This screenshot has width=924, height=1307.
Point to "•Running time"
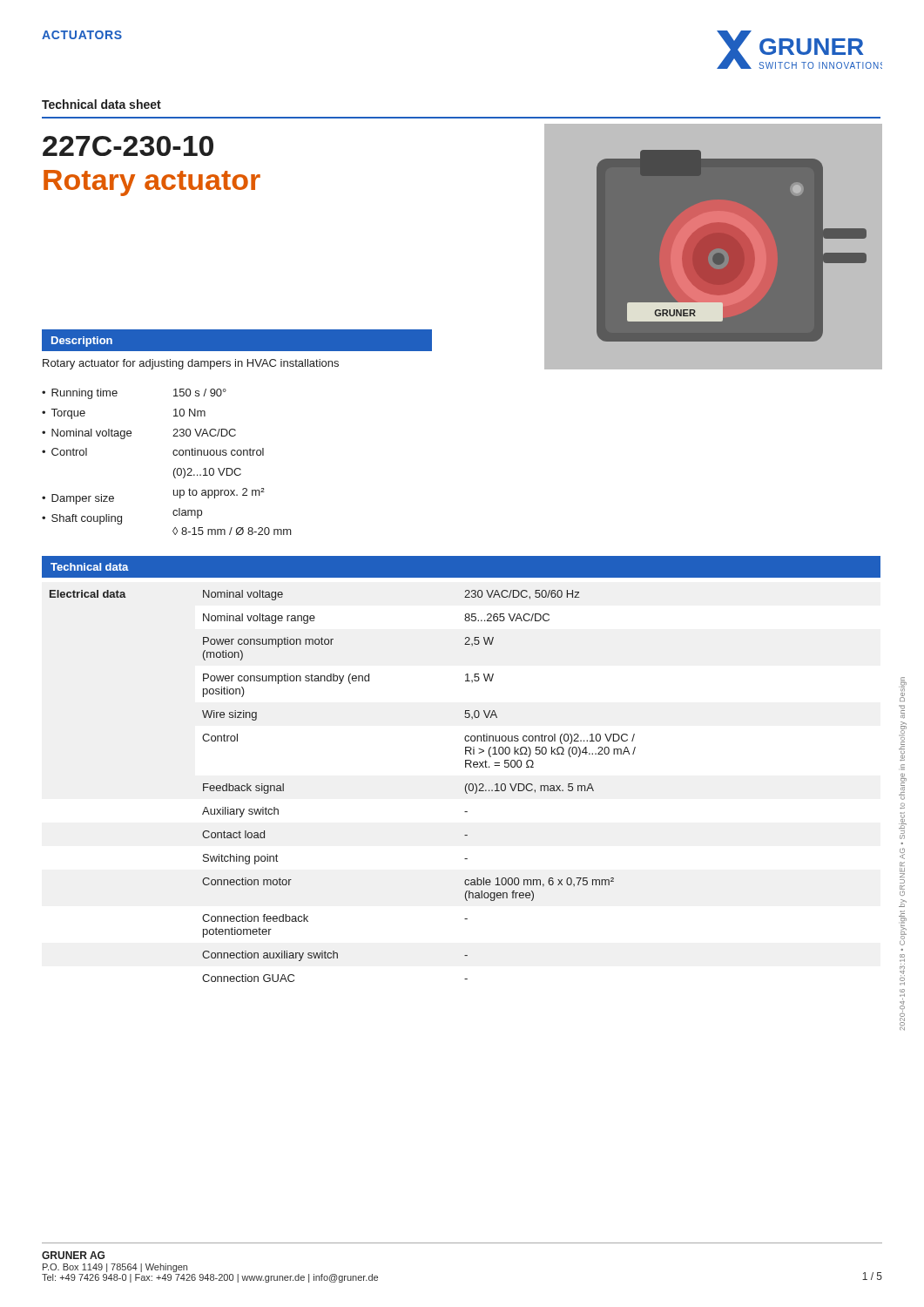point(80,393)
